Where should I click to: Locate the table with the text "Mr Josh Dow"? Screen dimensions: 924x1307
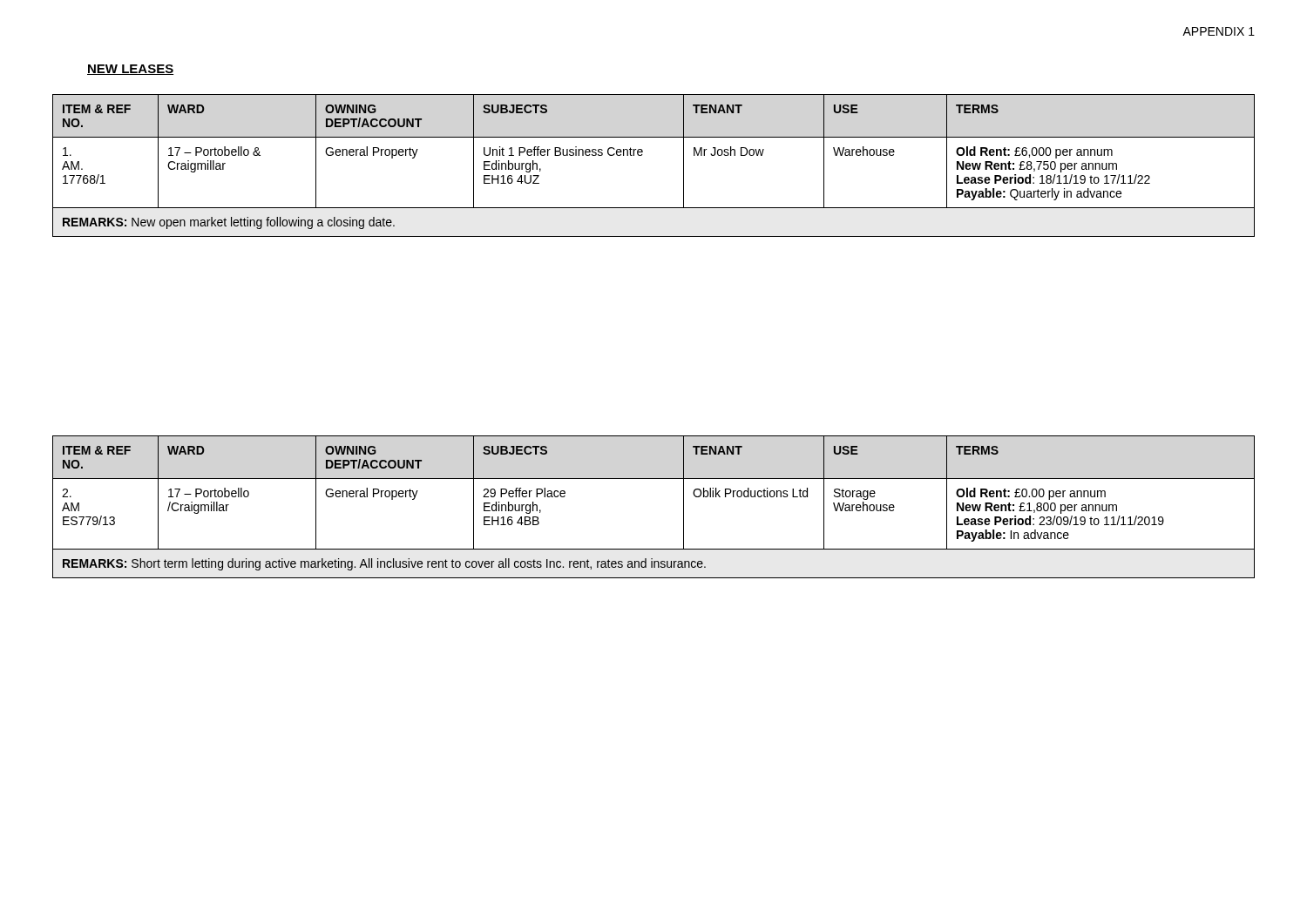(654, 165)
